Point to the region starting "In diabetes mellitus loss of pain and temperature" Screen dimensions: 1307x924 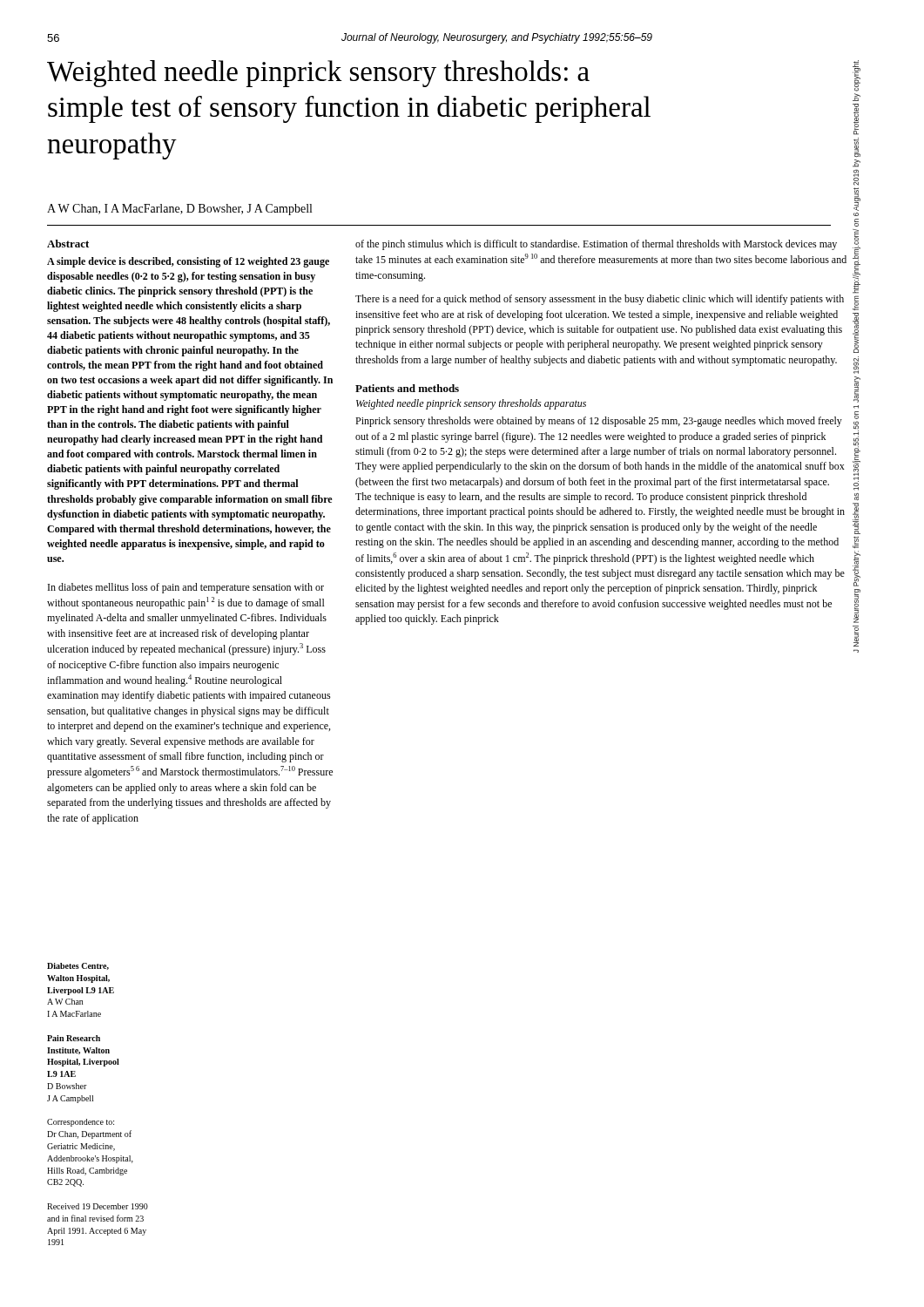(190, 702)
